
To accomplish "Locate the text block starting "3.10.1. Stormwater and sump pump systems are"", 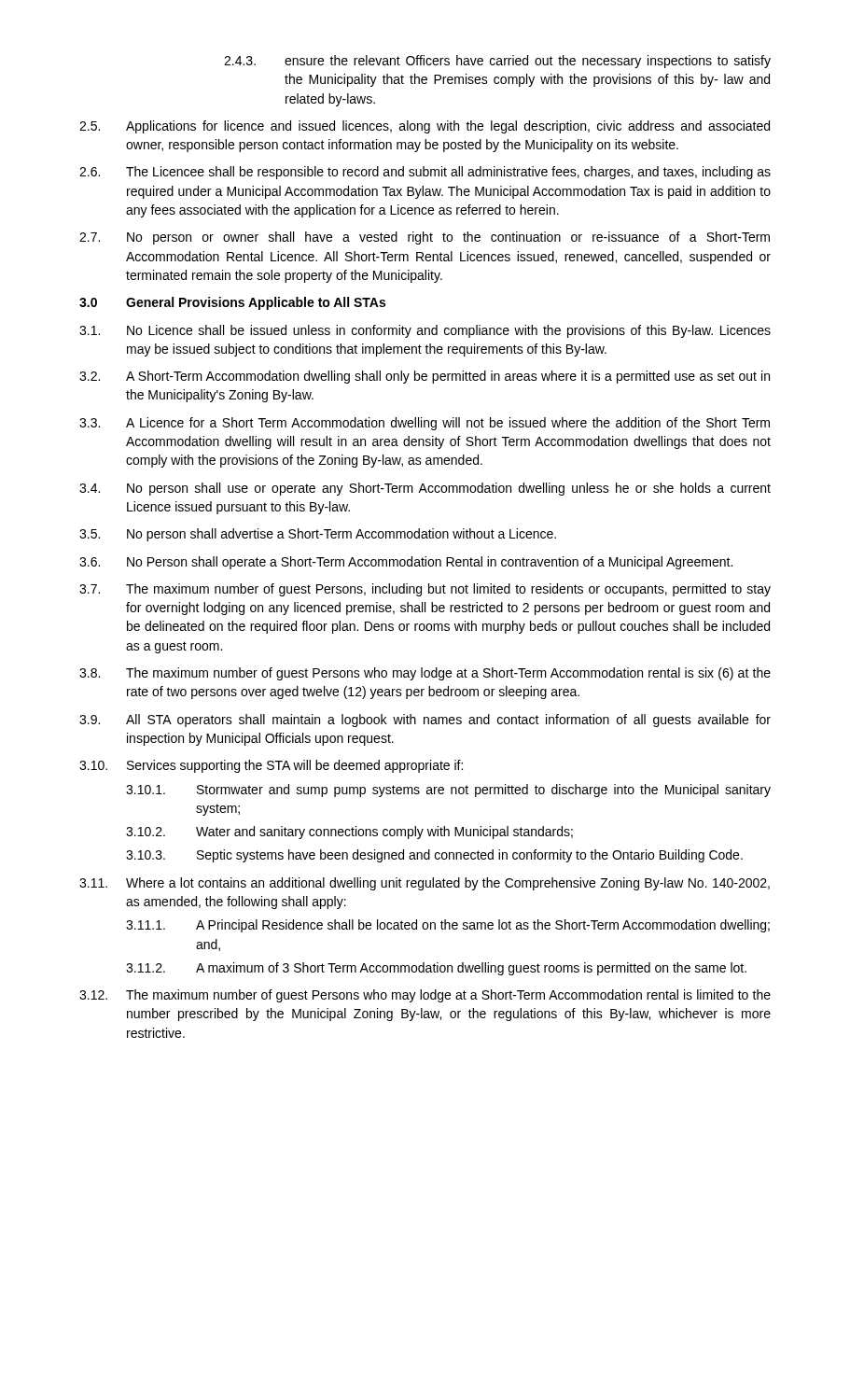I will 448,799.
